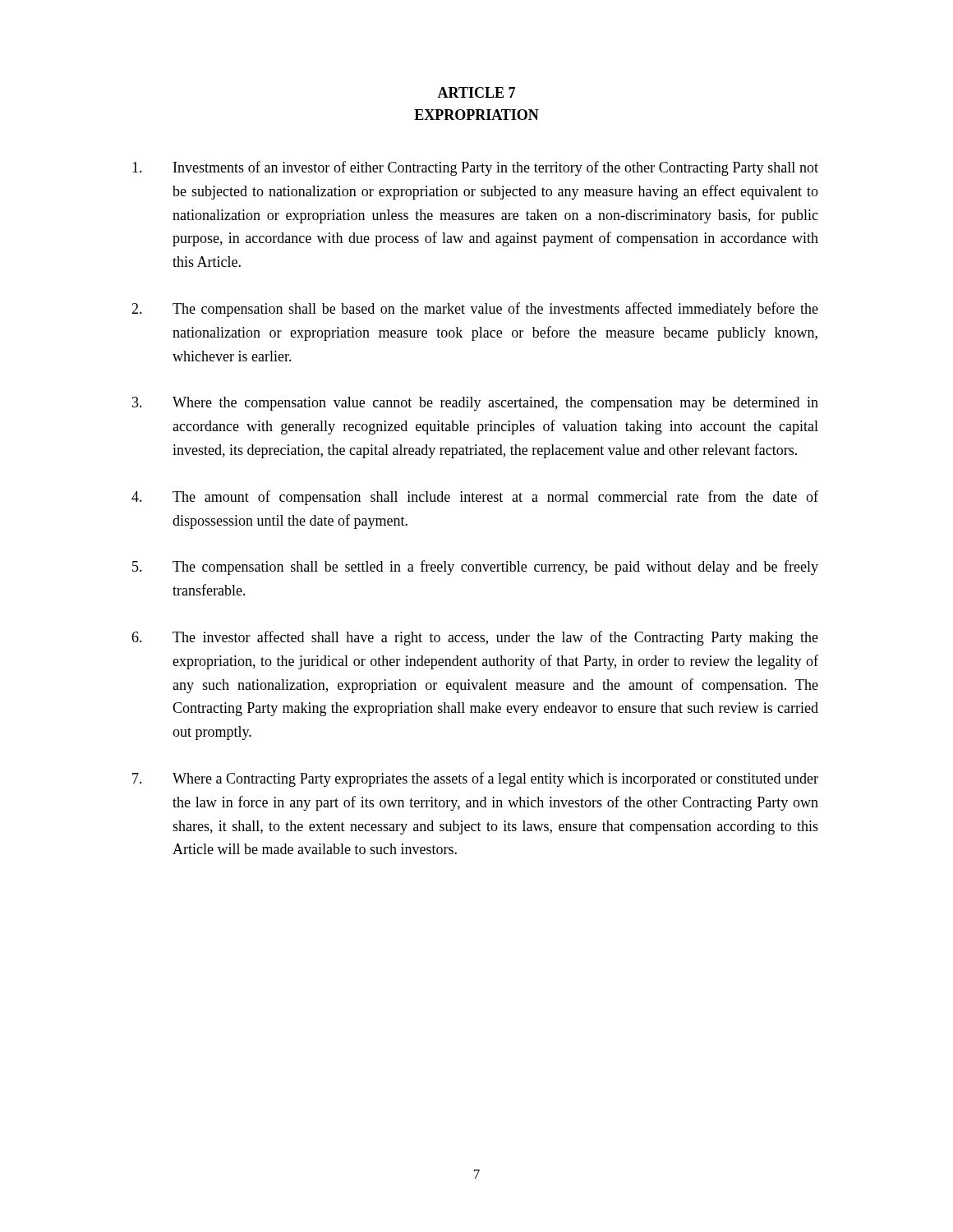Locate the block of text that opens with "Investments of an"

coord(475,215)
